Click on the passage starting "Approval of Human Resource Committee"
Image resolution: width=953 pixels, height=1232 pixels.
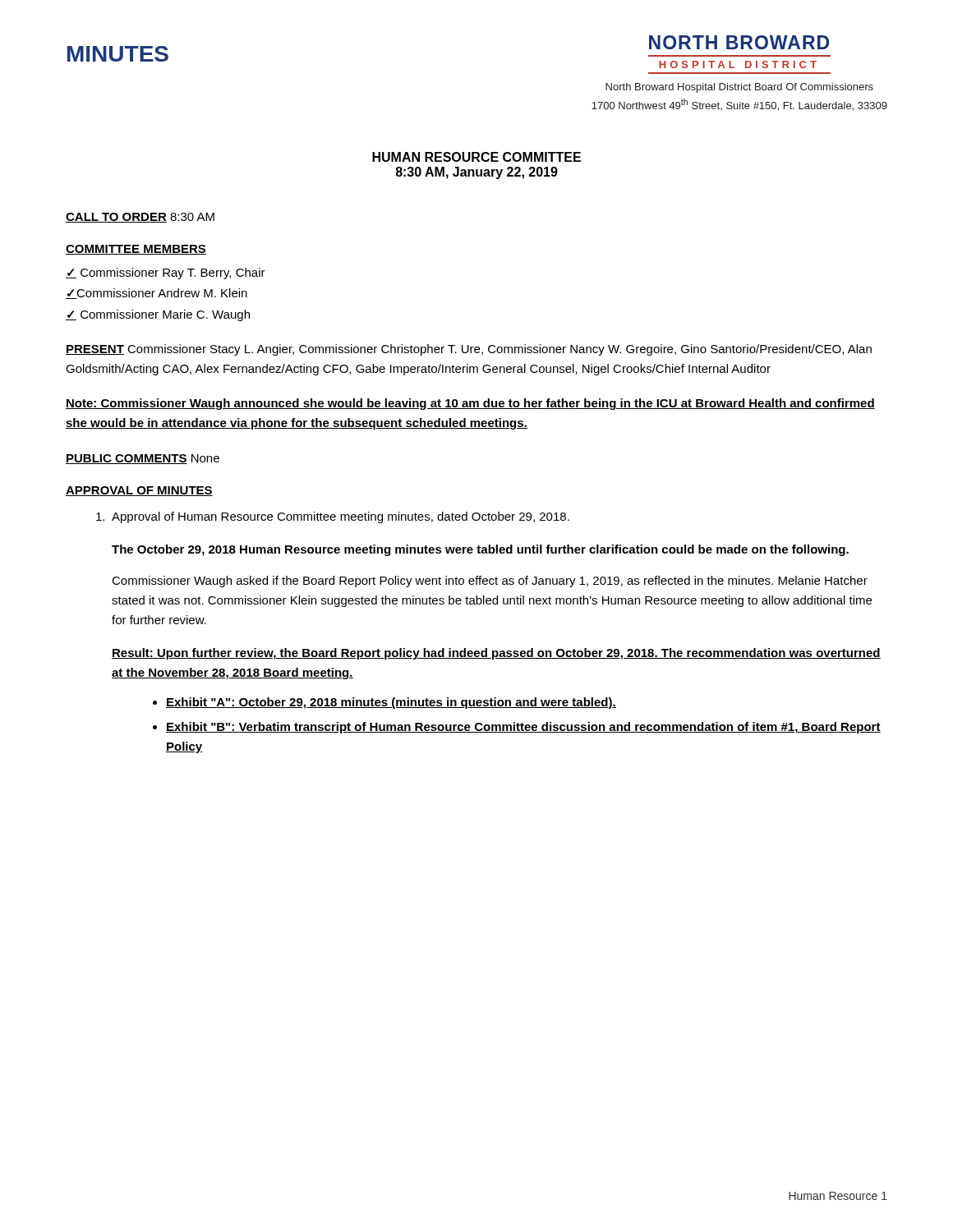[333, 516]
